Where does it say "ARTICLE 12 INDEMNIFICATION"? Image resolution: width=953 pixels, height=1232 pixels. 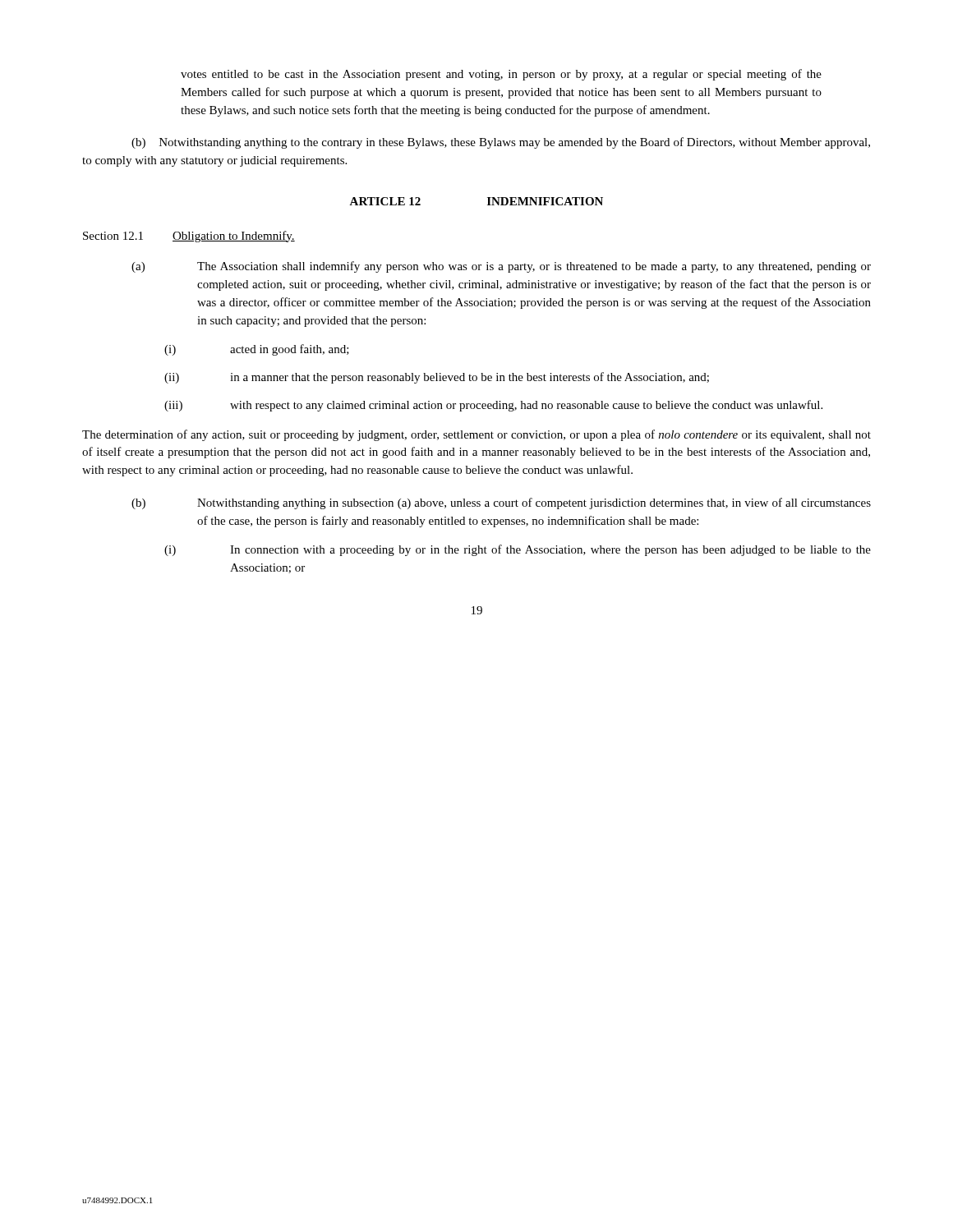pos(476,202)
